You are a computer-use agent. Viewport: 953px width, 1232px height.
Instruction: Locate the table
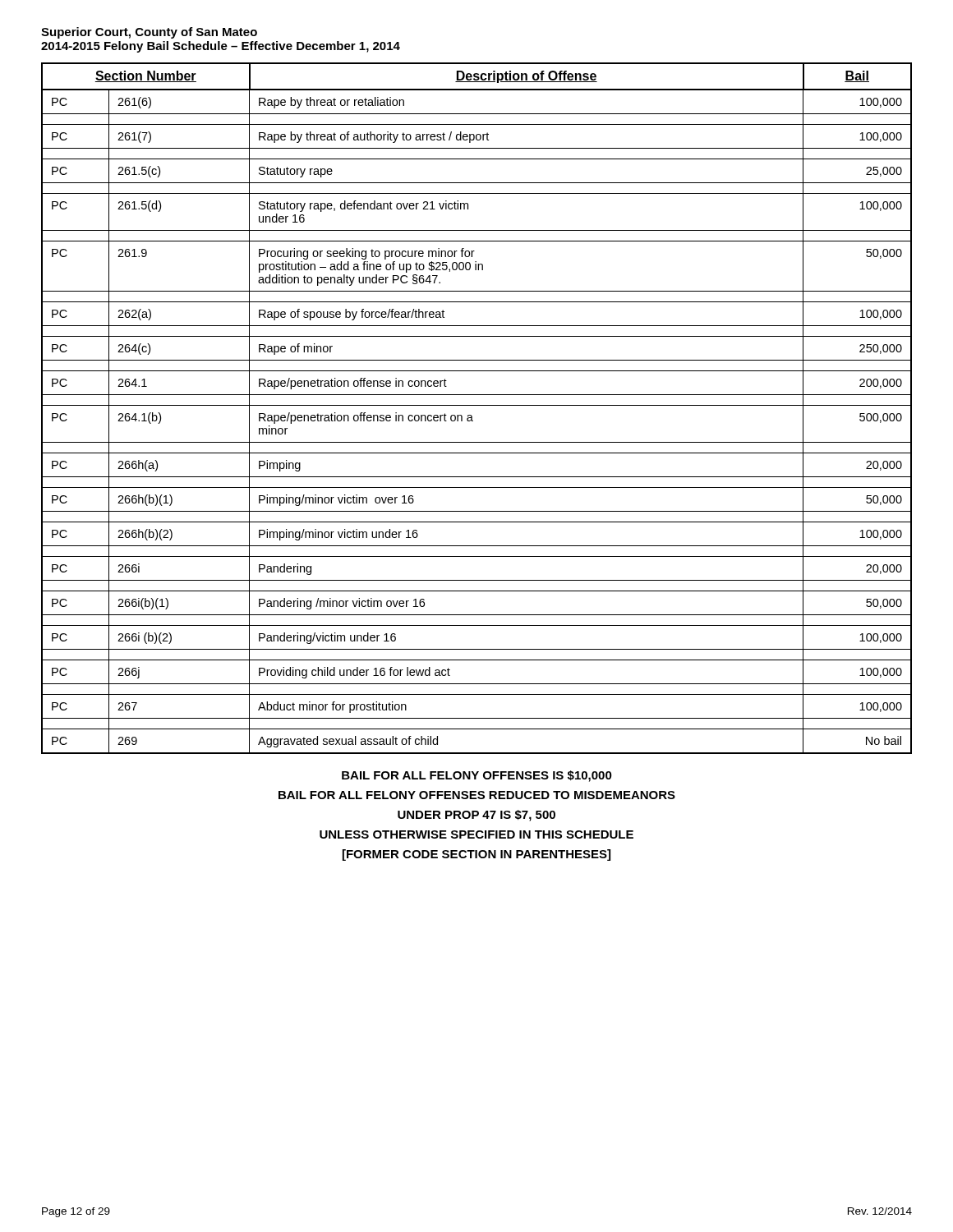pos(476,408)
